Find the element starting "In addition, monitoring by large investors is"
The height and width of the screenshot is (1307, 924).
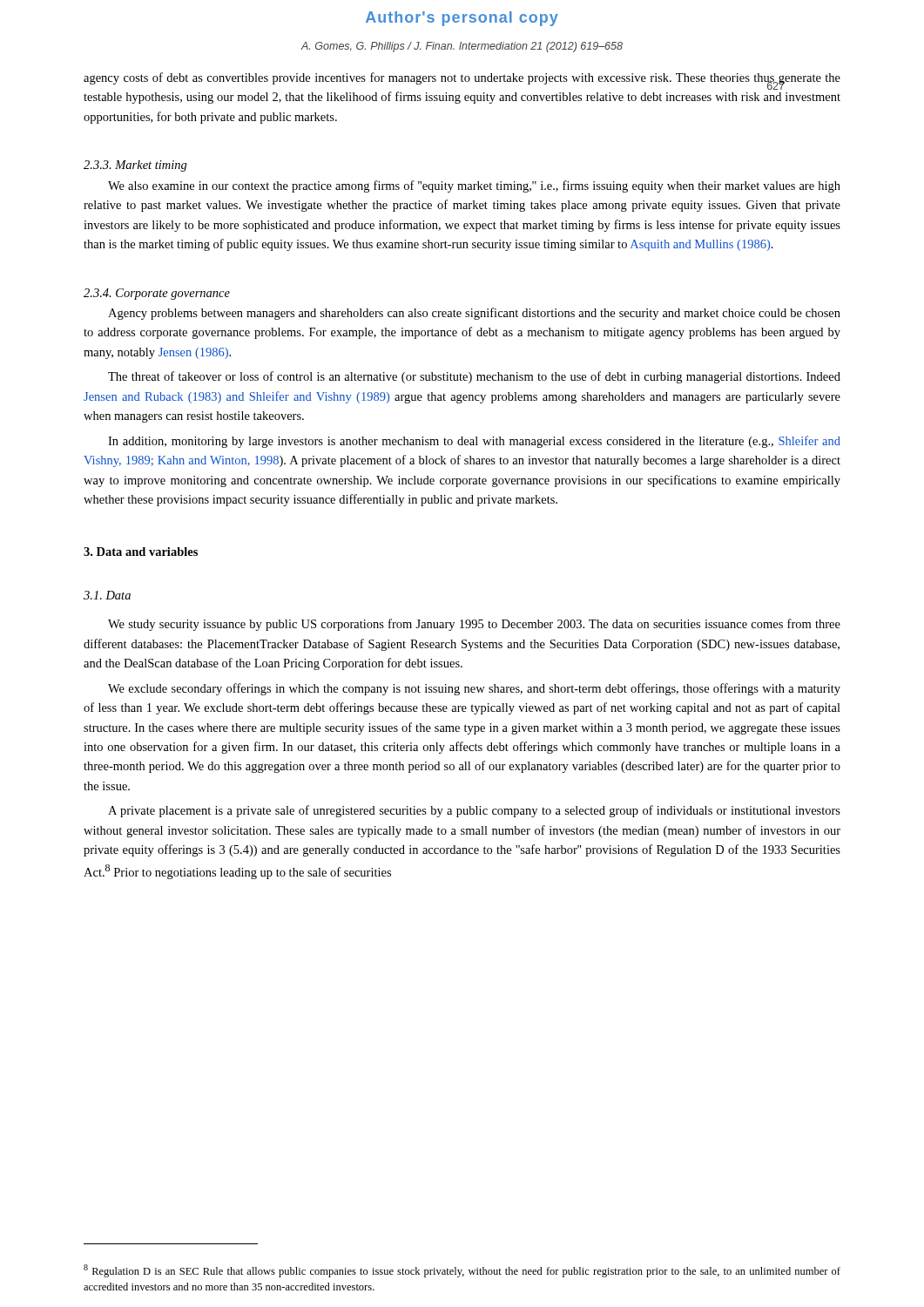click(462, 470)
